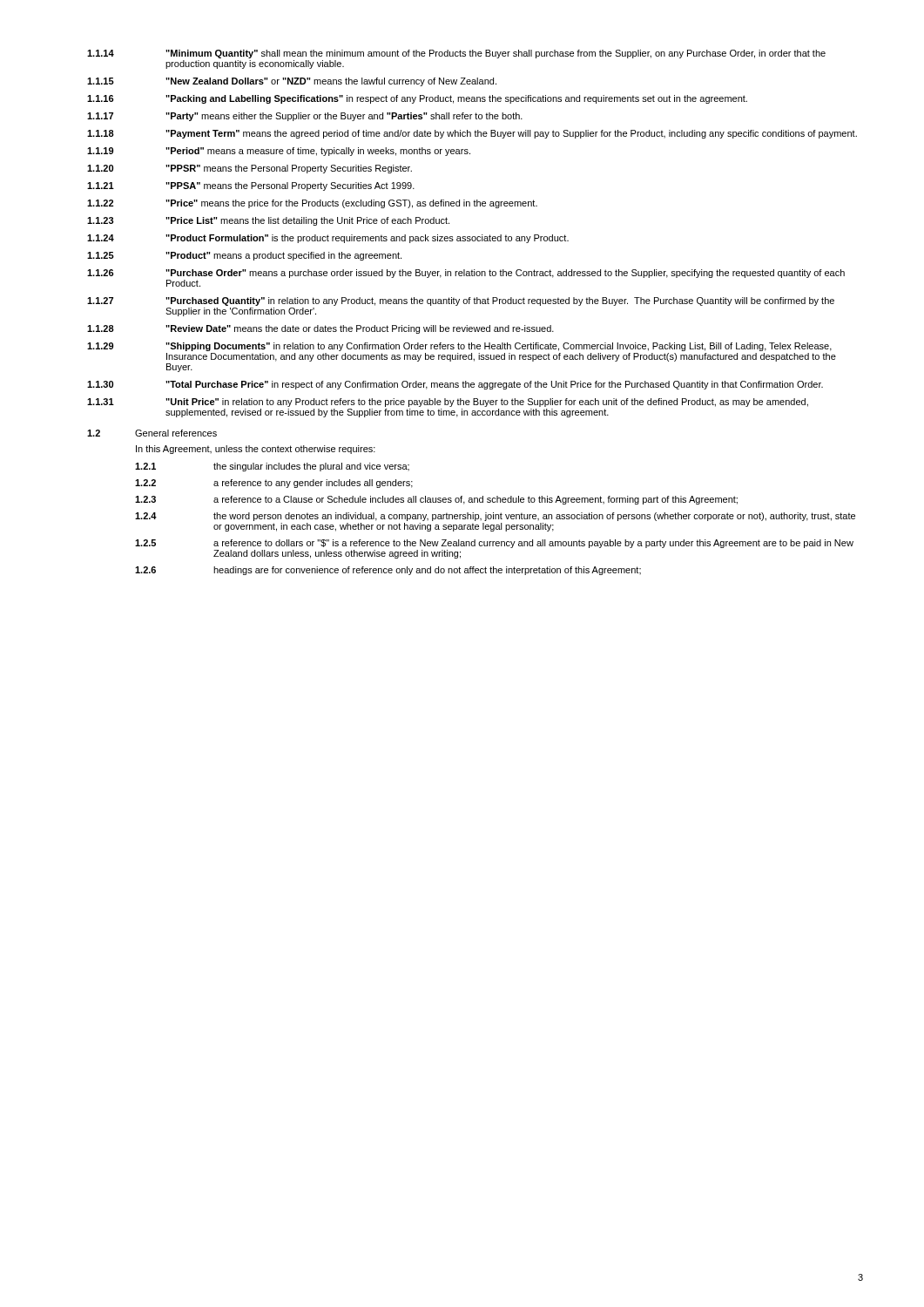The height and width of the screenshot is (1307, 924).
Task: Find "1.2 General references" on this page
Action: [152, 433]
